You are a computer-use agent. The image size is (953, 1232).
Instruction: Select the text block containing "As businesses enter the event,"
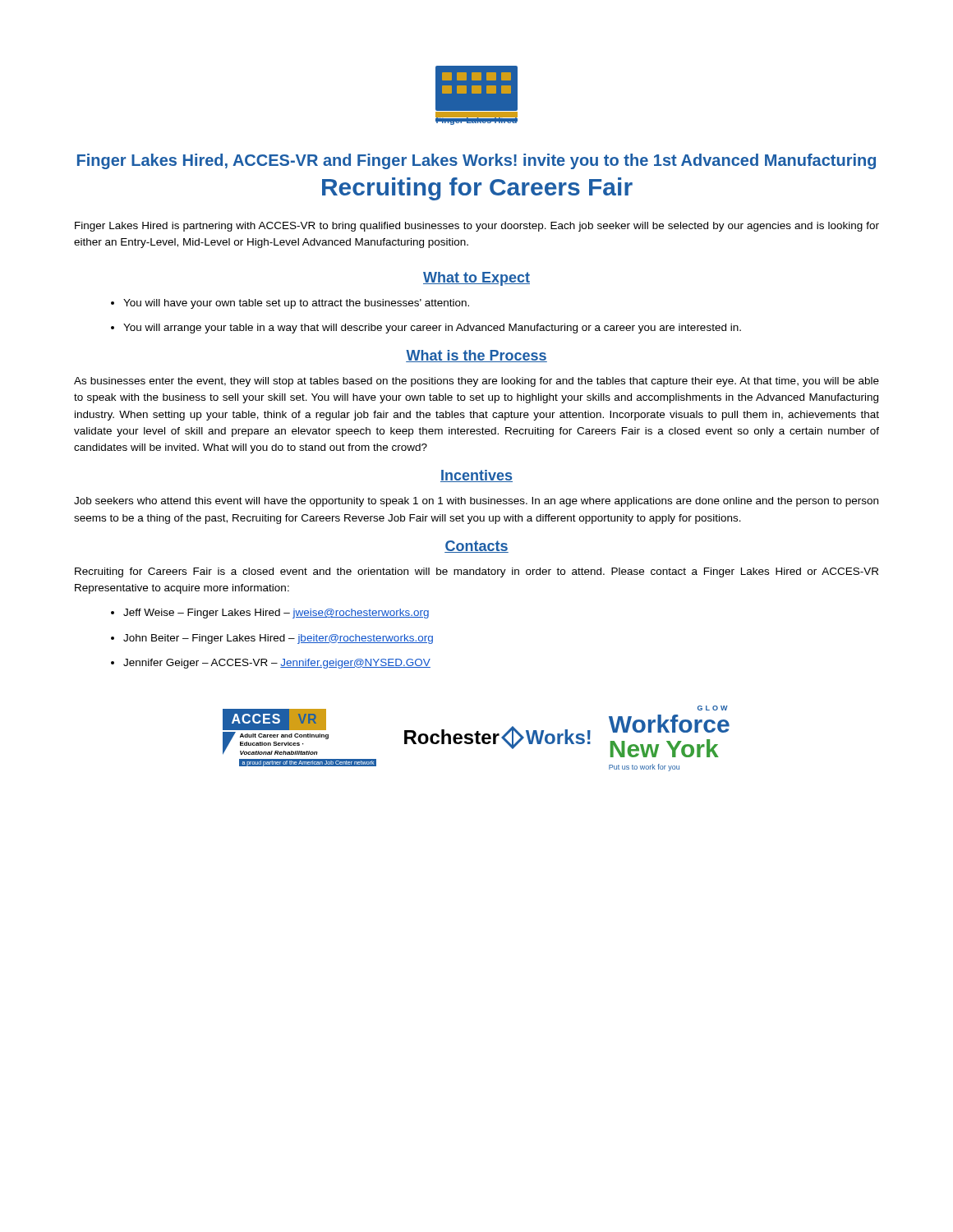[x=476, y=414]
